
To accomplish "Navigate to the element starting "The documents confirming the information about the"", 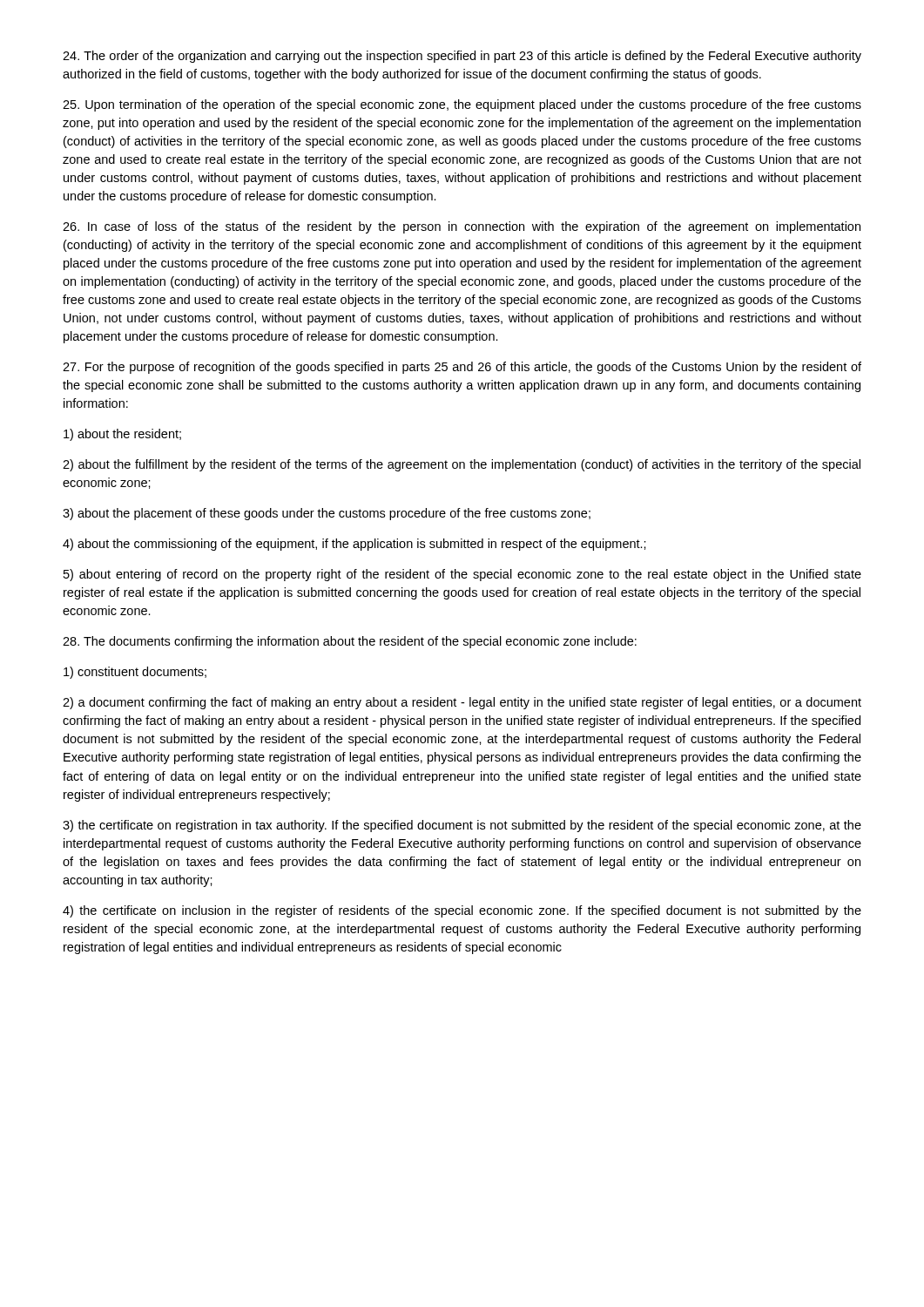I will tap(350, 642).
